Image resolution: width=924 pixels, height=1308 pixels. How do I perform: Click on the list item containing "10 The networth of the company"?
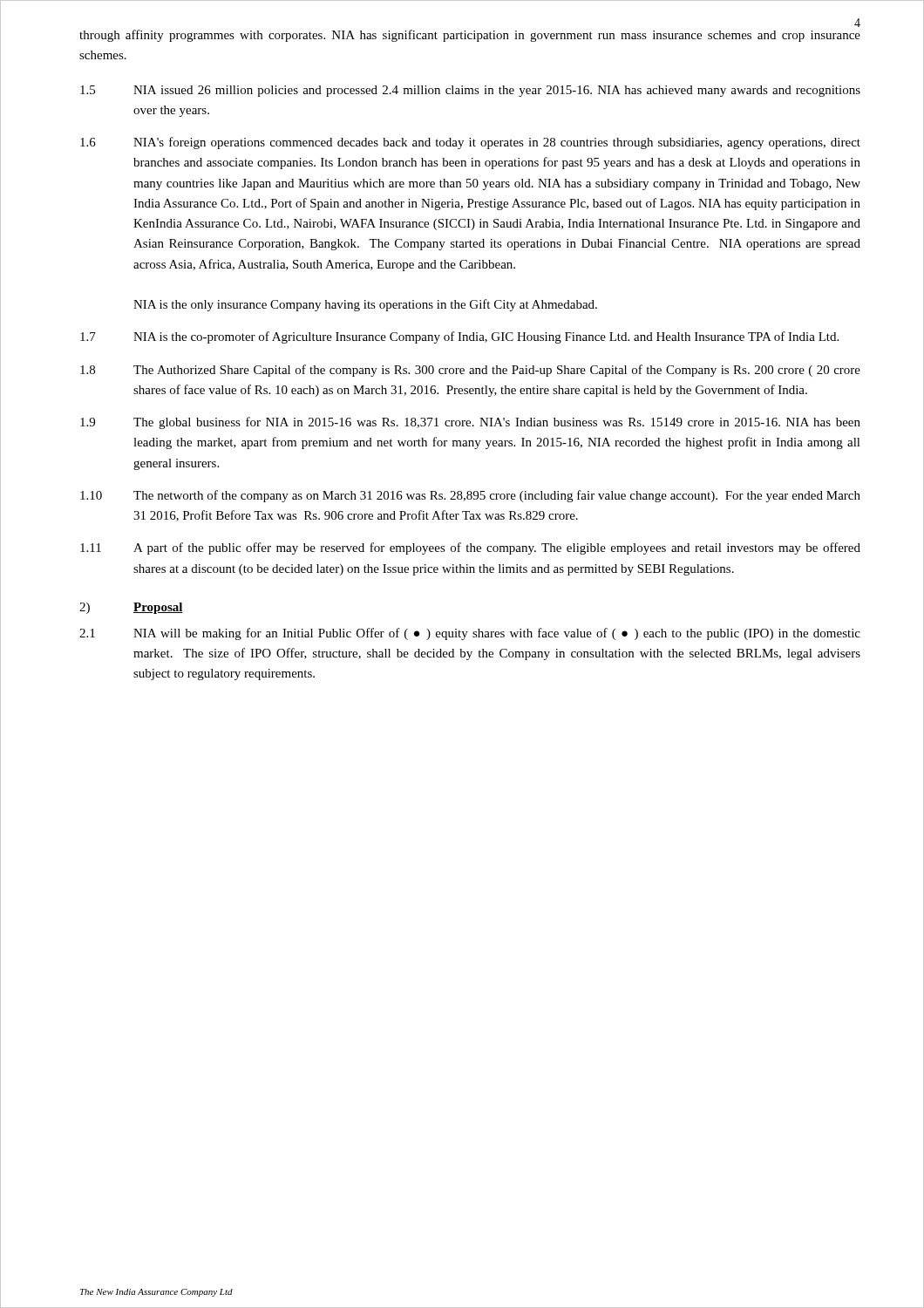[470, 506]
